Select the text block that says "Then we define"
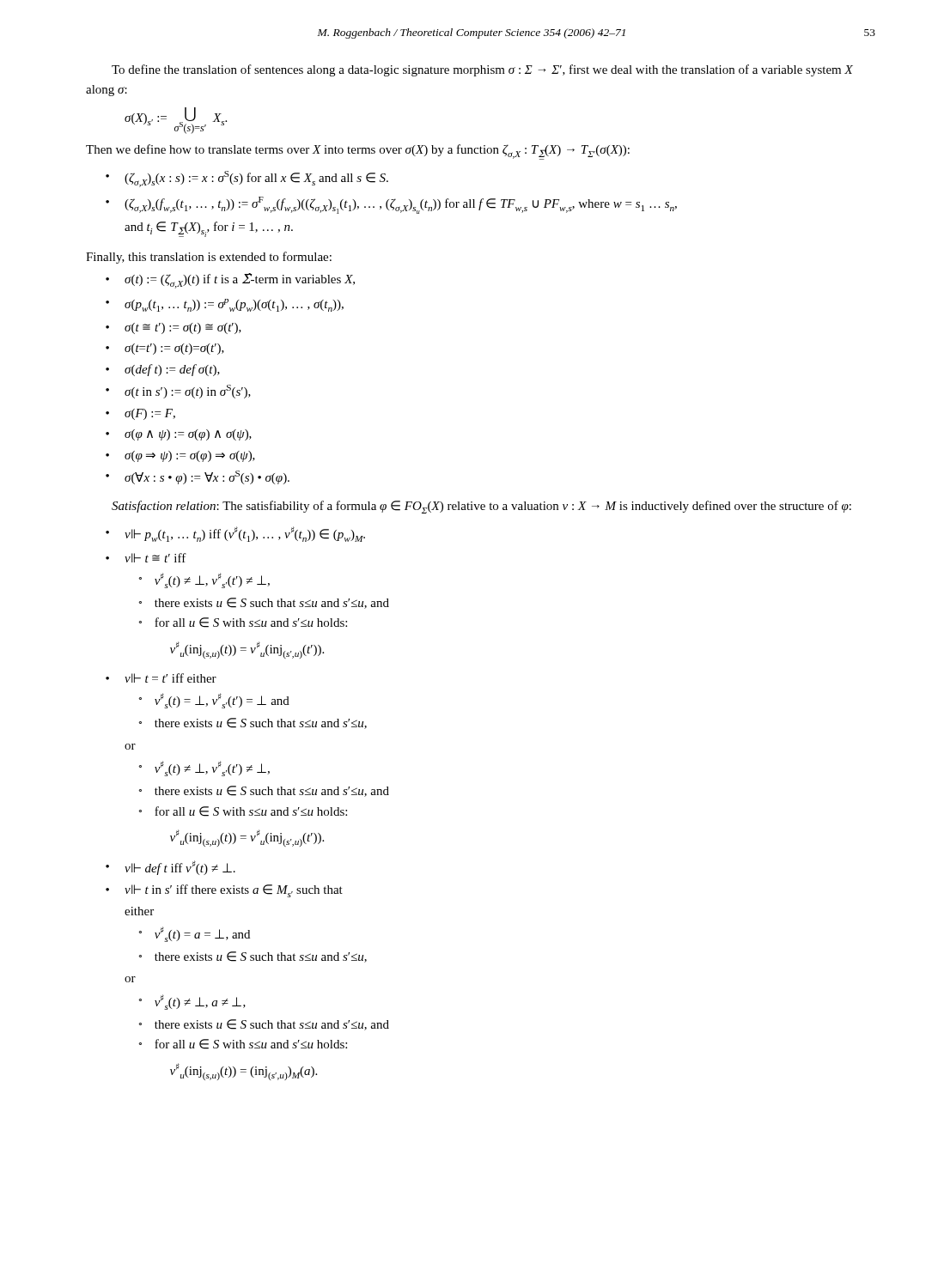944x1288 pixels. [x=358, y=151]
